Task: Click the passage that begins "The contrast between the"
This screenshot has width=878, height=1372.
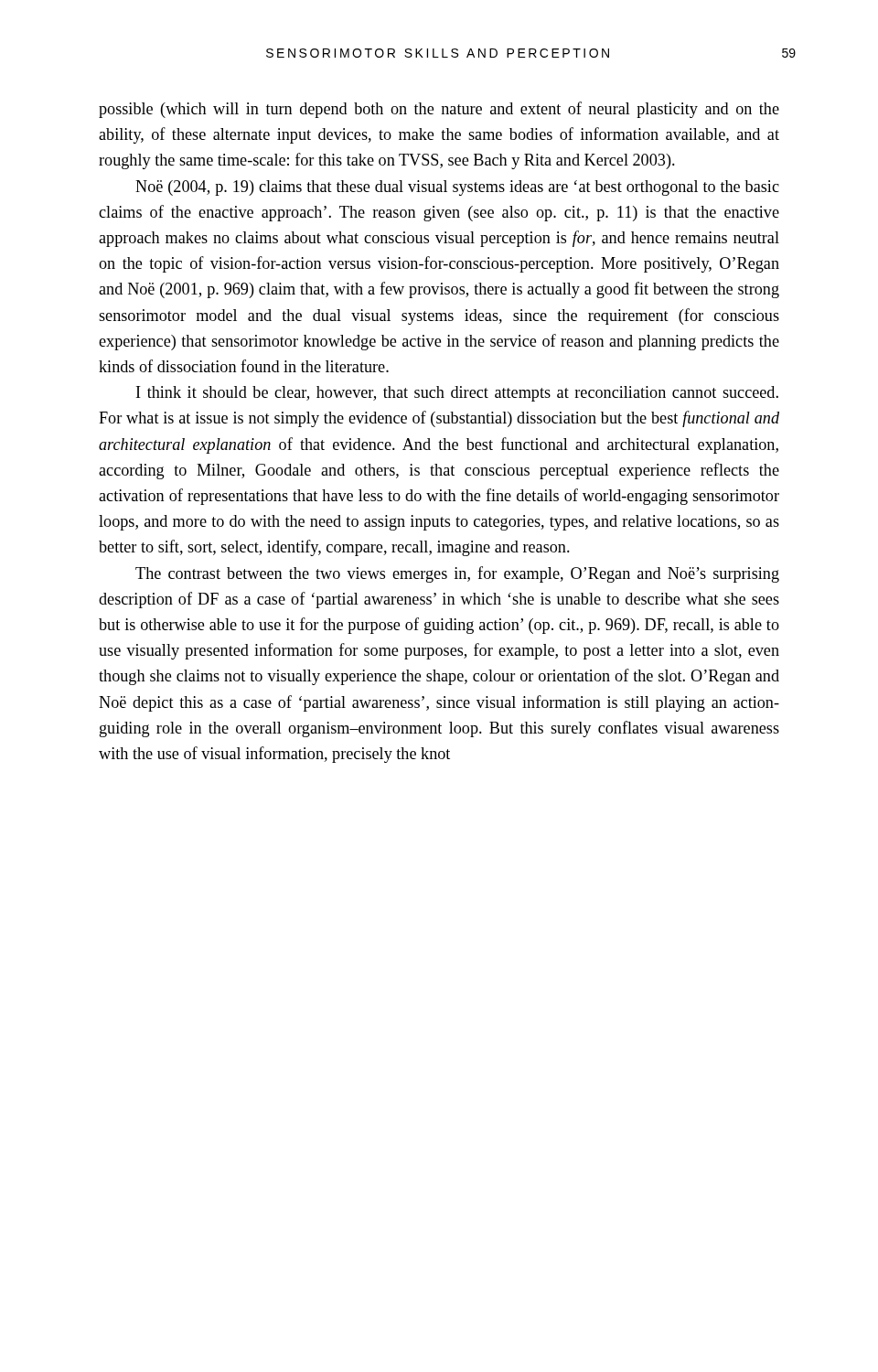Action: pyautogui.click(x=439, y=663)
